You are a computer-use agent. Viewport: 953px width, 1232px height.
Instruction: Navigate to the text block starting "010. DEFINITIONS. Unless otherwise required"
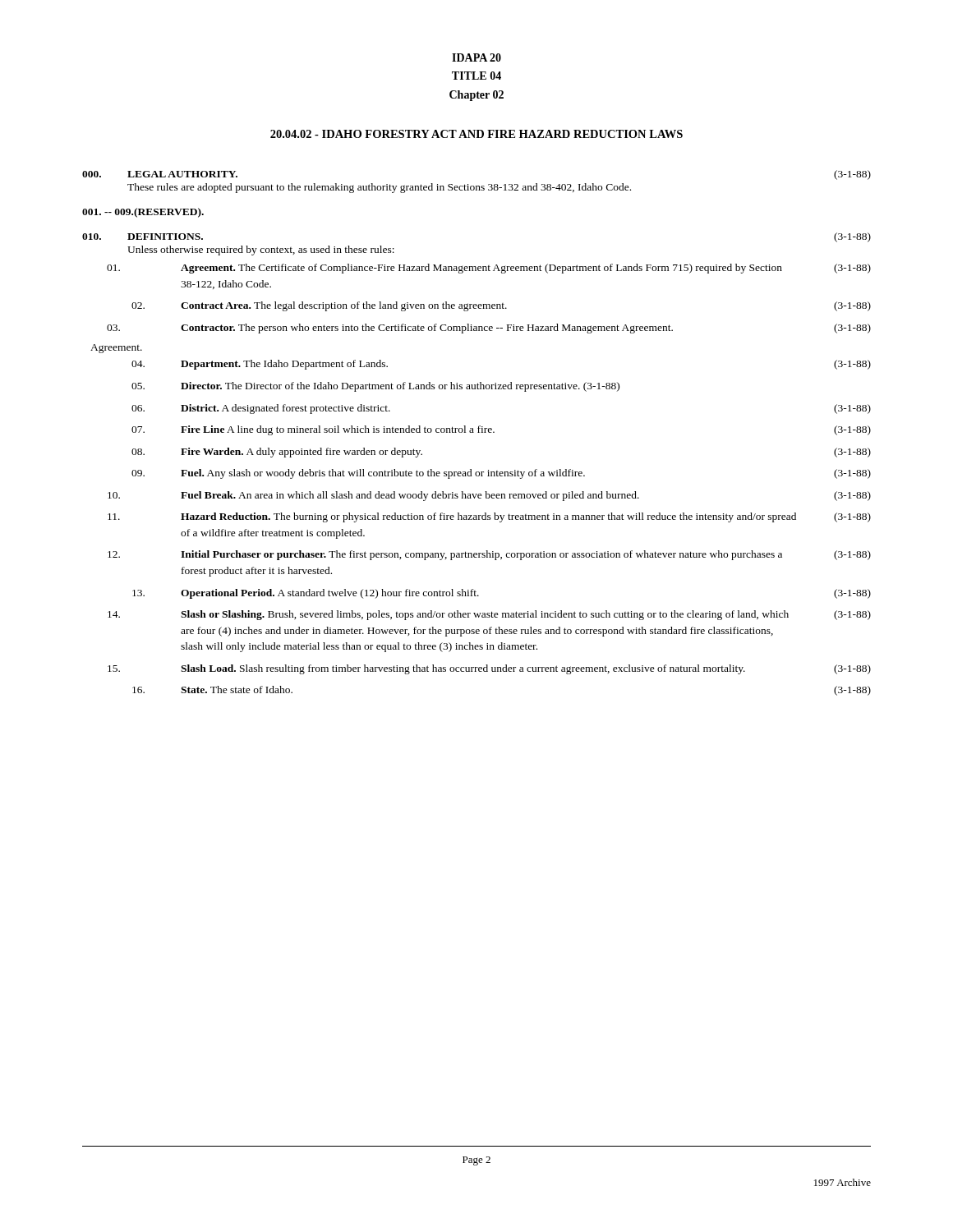[160, 237]
